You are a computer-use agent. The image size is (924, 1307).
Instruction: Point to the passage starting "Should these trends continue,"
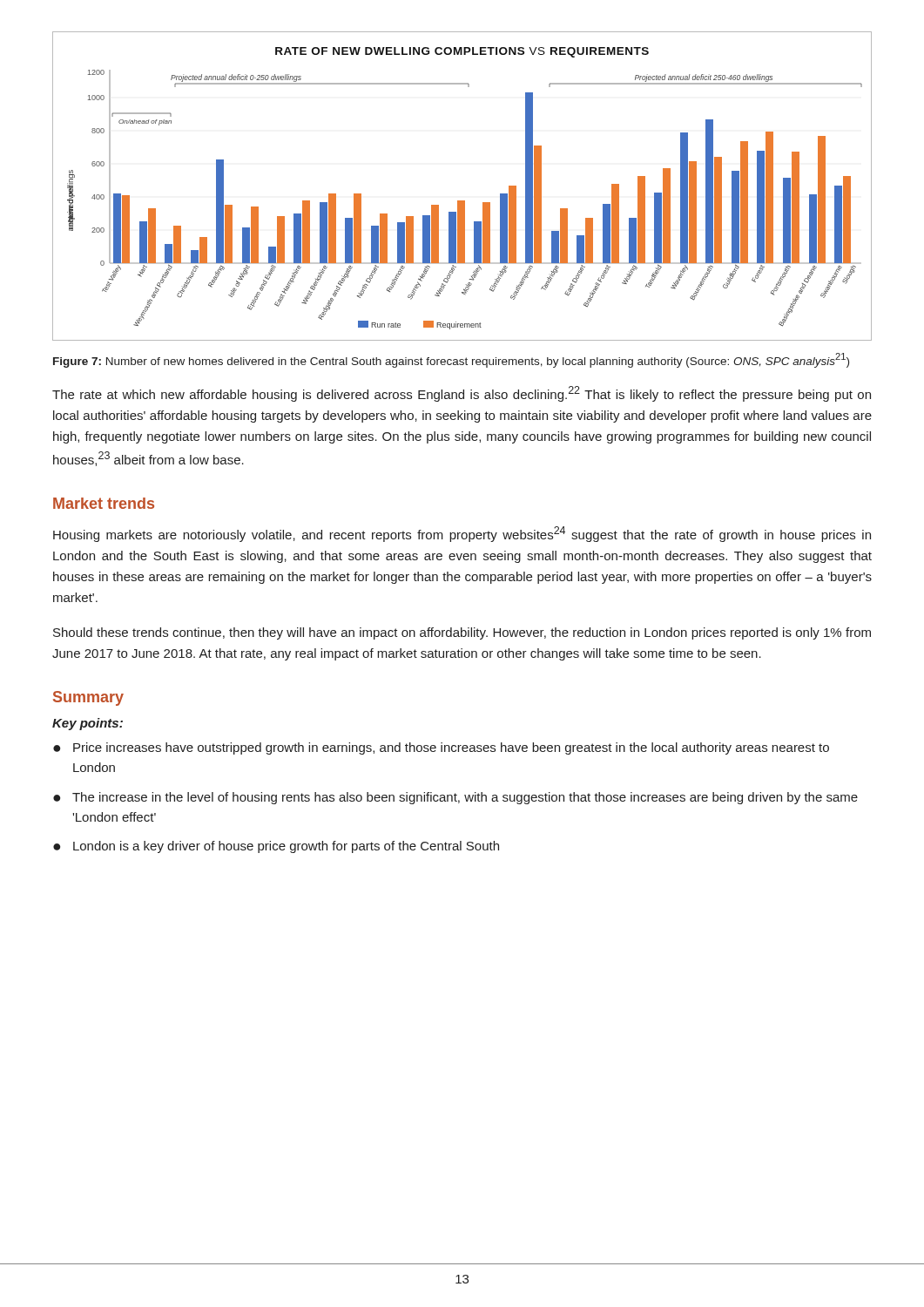[462, 643]
